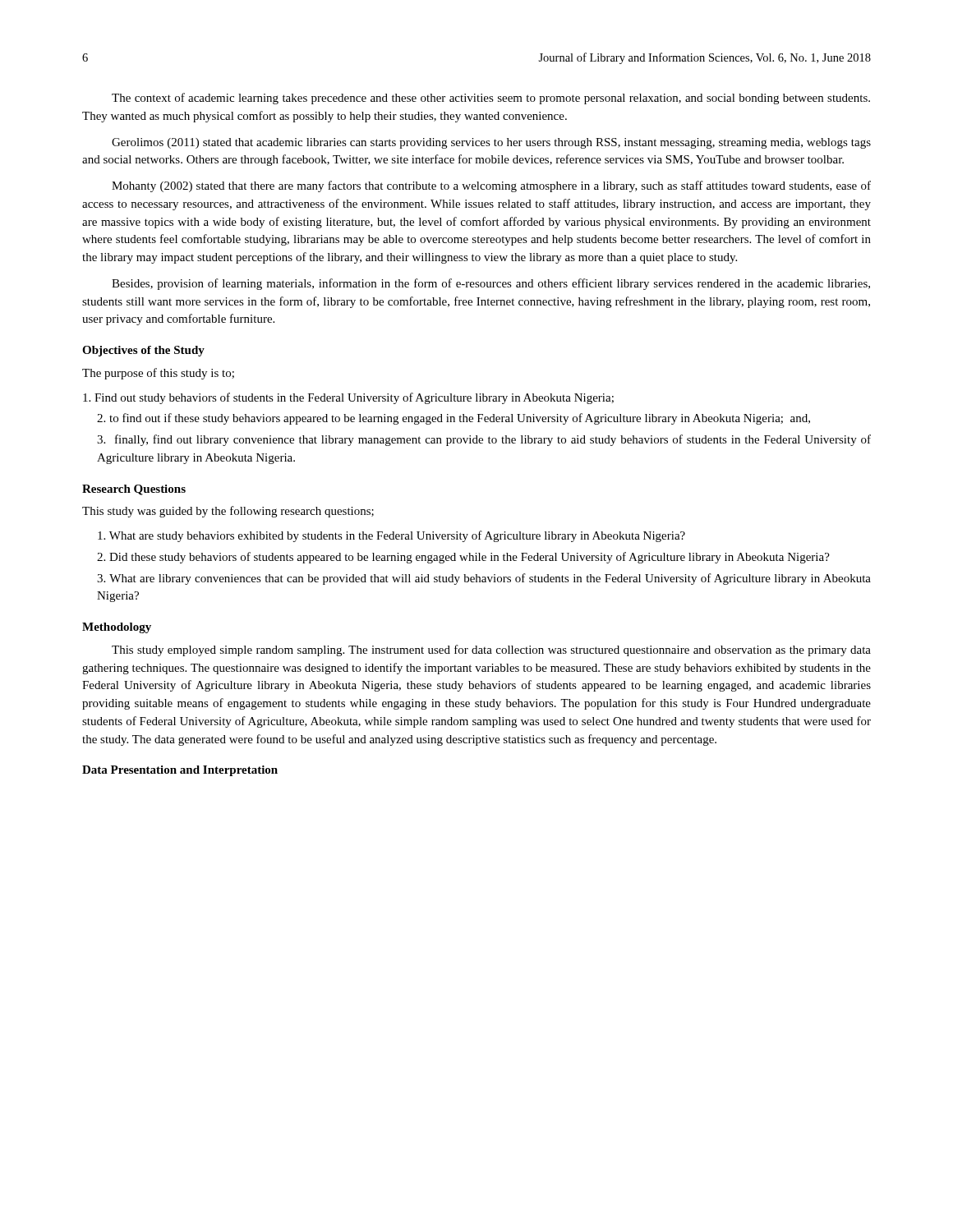Select the passage starting "3. finally, find out library"
The image size is (953, 1232).
pos(484,448)
